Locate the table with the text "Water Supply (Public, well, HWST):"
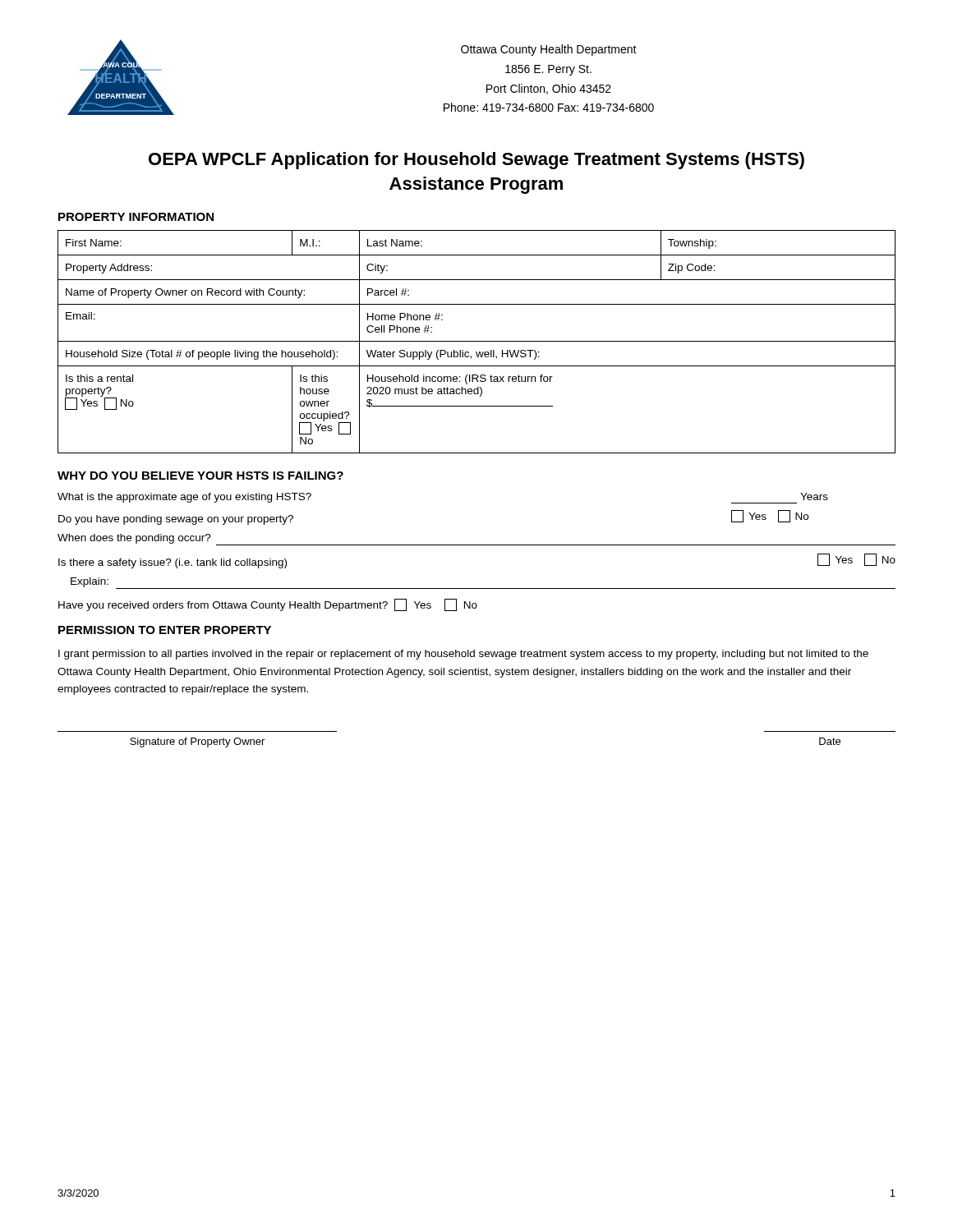The width and height of the screenshot is (953, 1232). (x=476, y=342)
